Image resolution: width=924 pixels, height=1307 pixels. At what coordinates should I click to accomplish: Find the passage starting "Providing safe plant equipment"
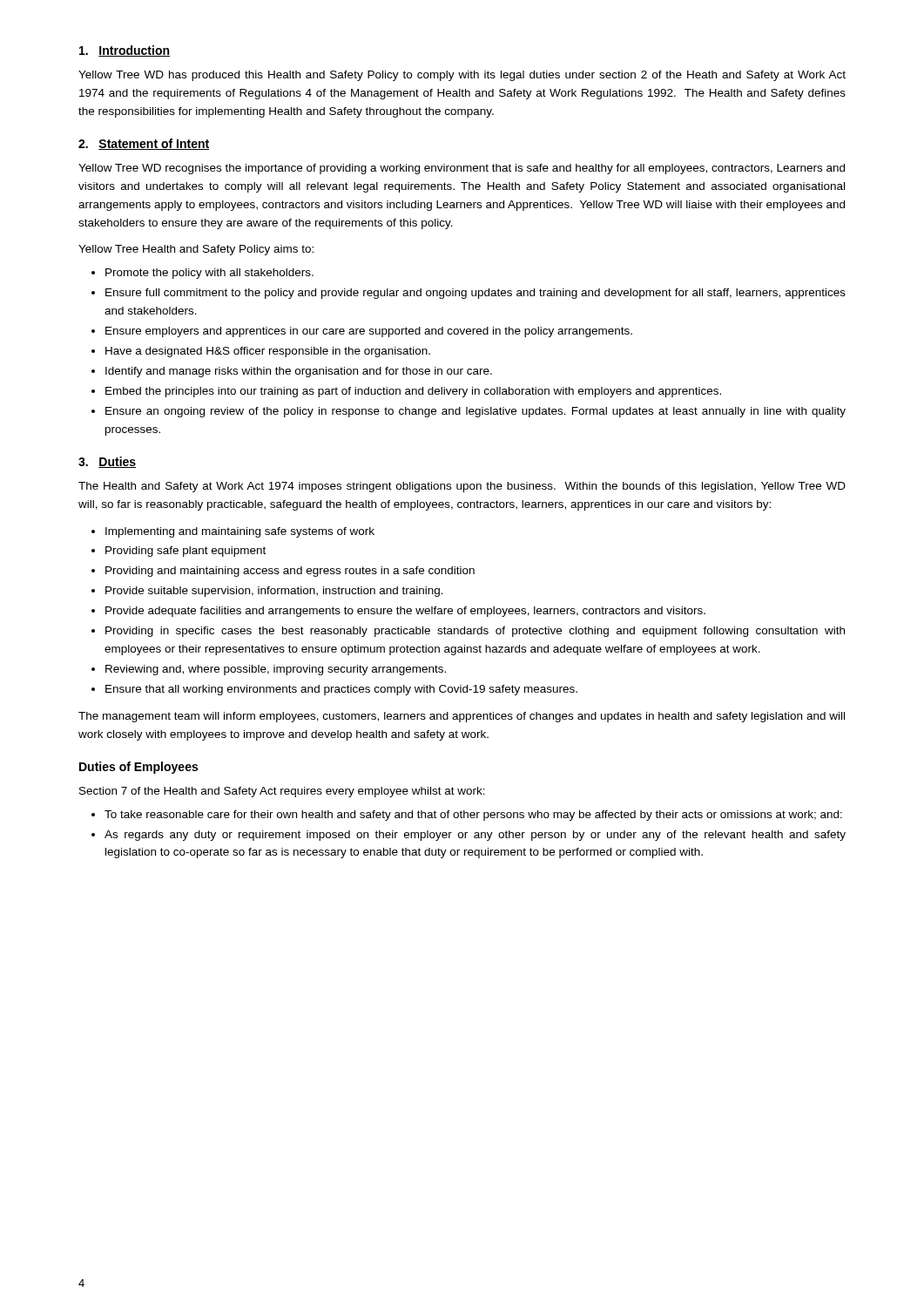coord(185,551)
